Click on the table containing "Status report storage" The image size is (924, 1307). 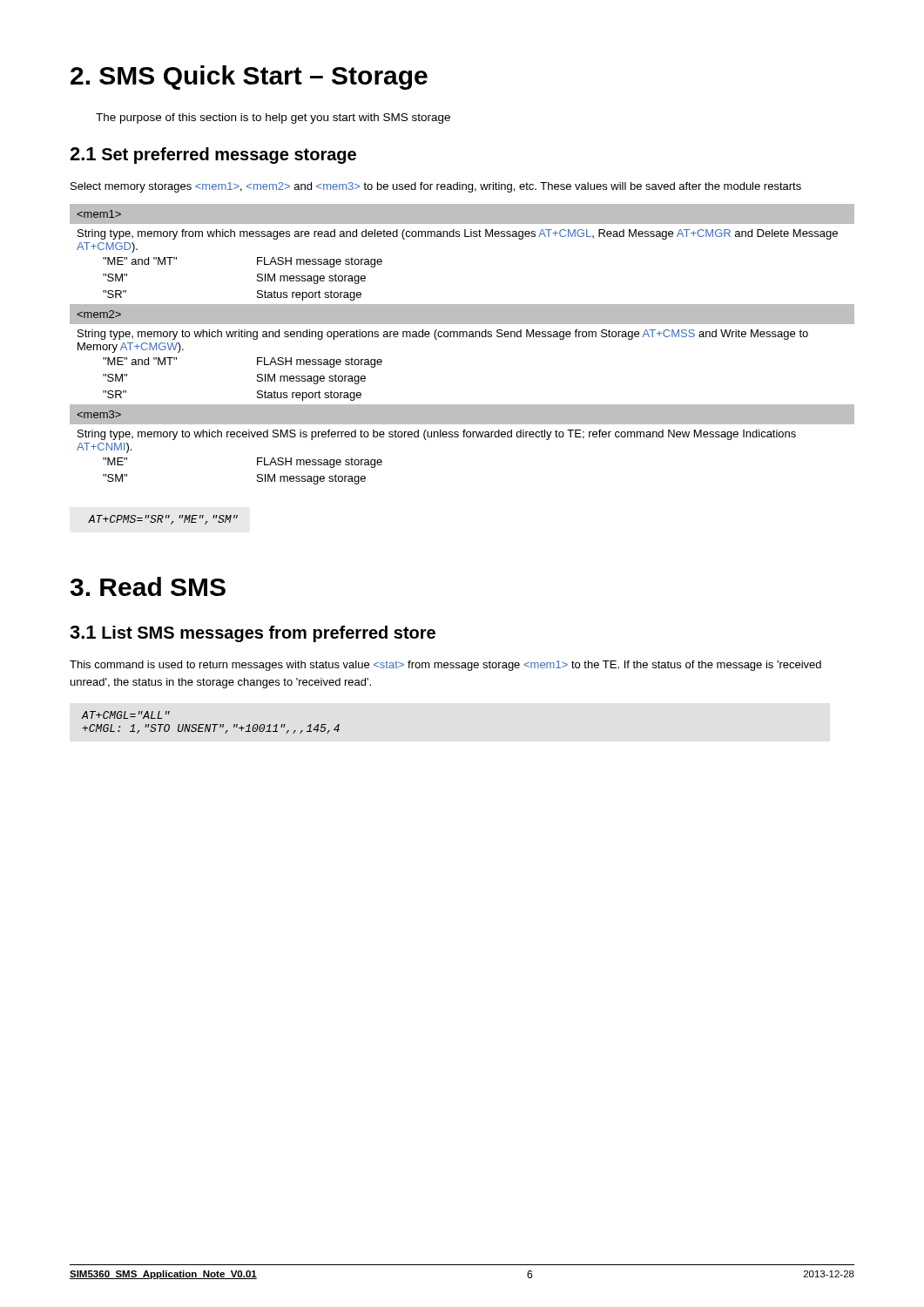[462, 347]
